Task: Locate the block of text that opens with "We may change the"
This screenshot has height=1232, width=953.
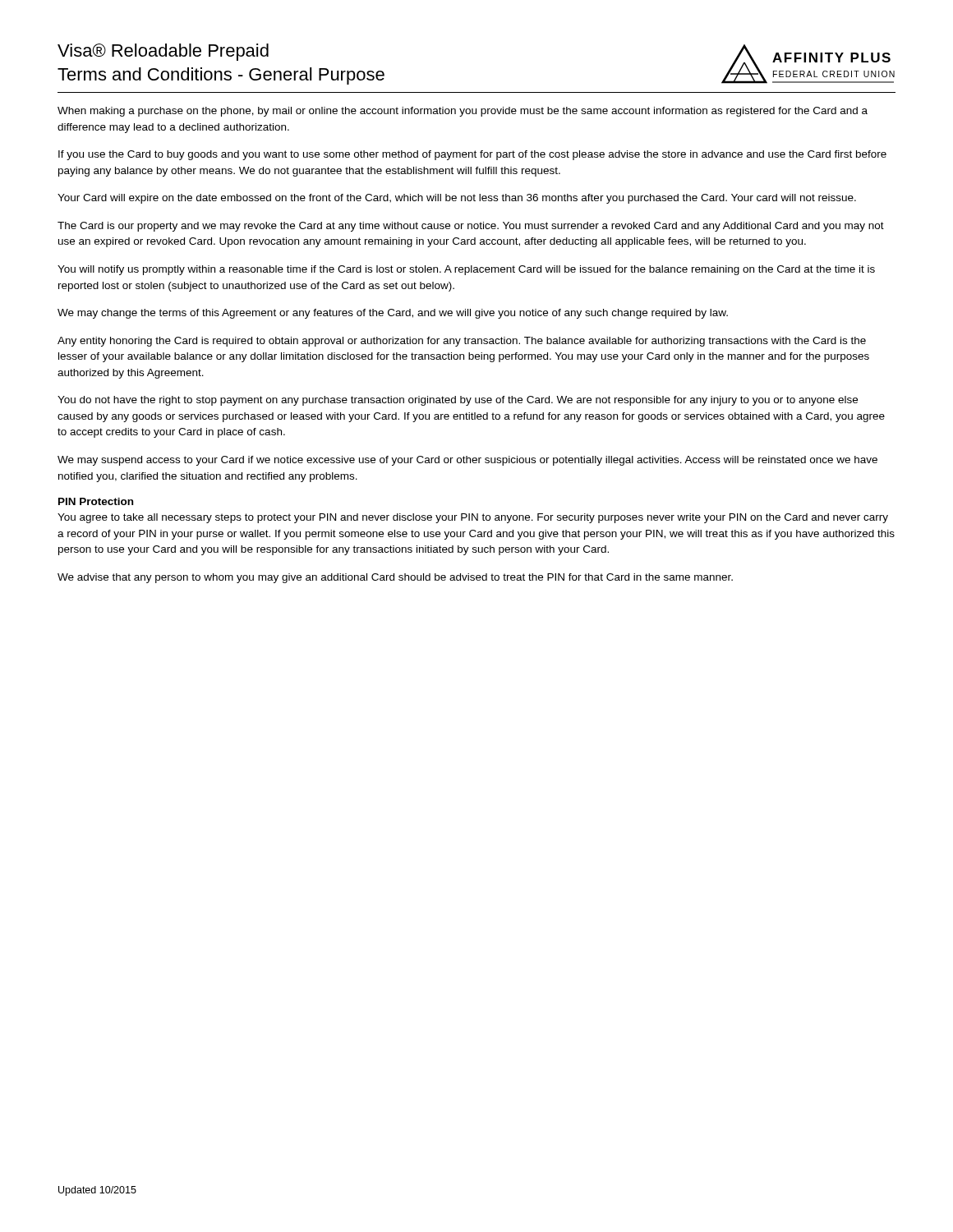Action: [393, 313]
